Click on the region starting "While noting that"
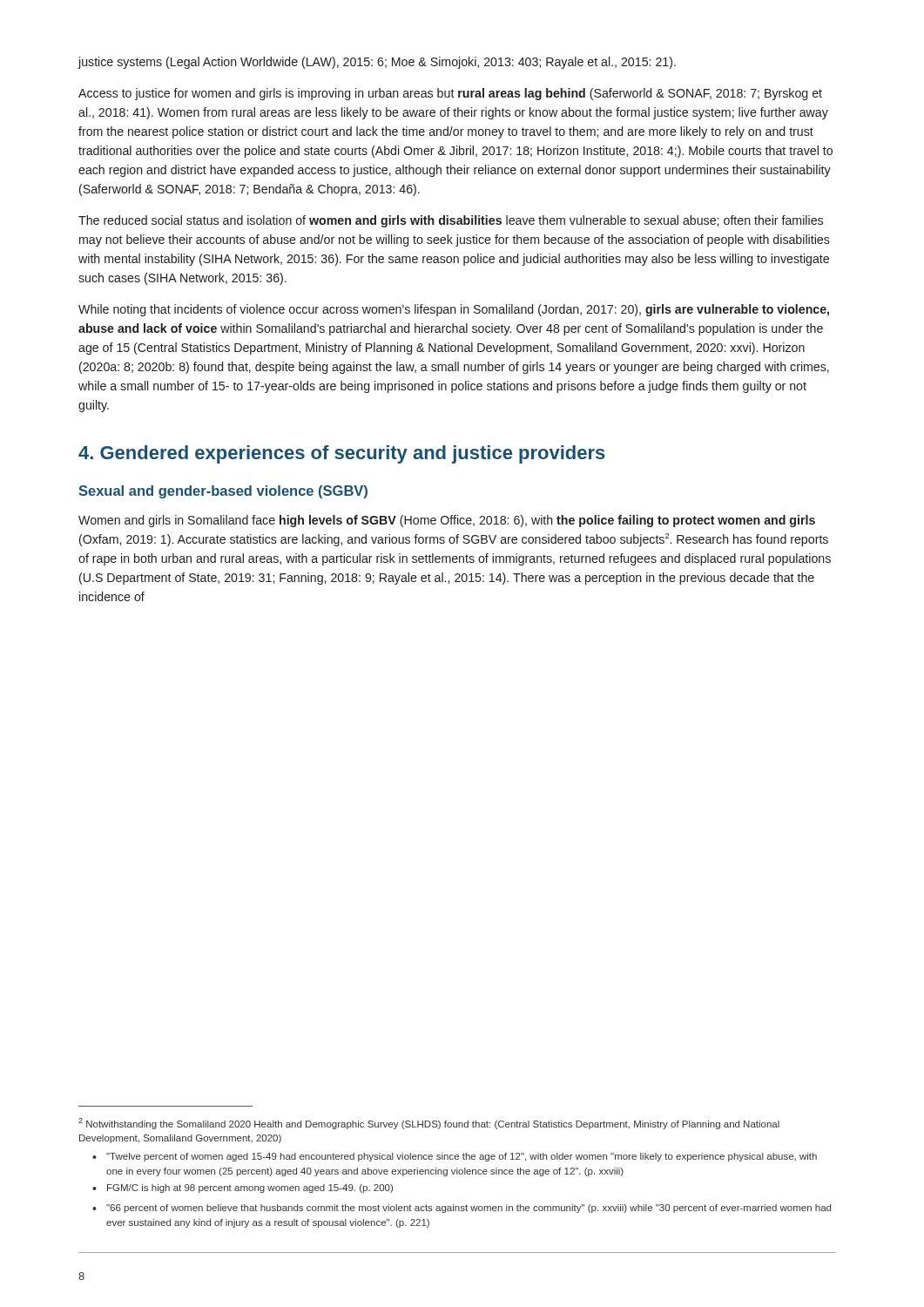924x1307 pixels. coord(454,357)
